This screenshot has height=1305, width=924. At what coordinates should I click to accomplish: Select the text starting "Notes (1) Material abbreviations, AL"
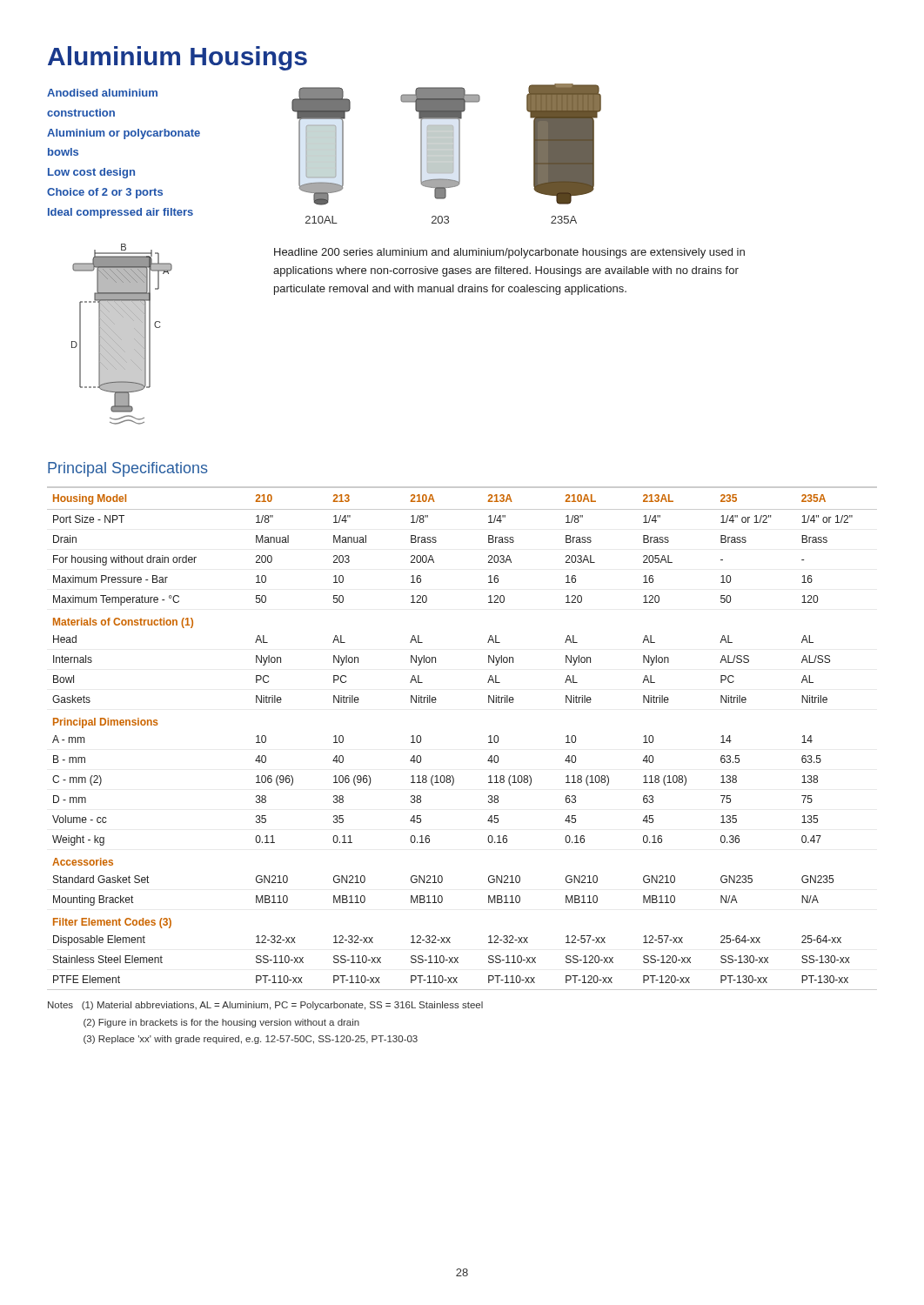[265, 1022]
